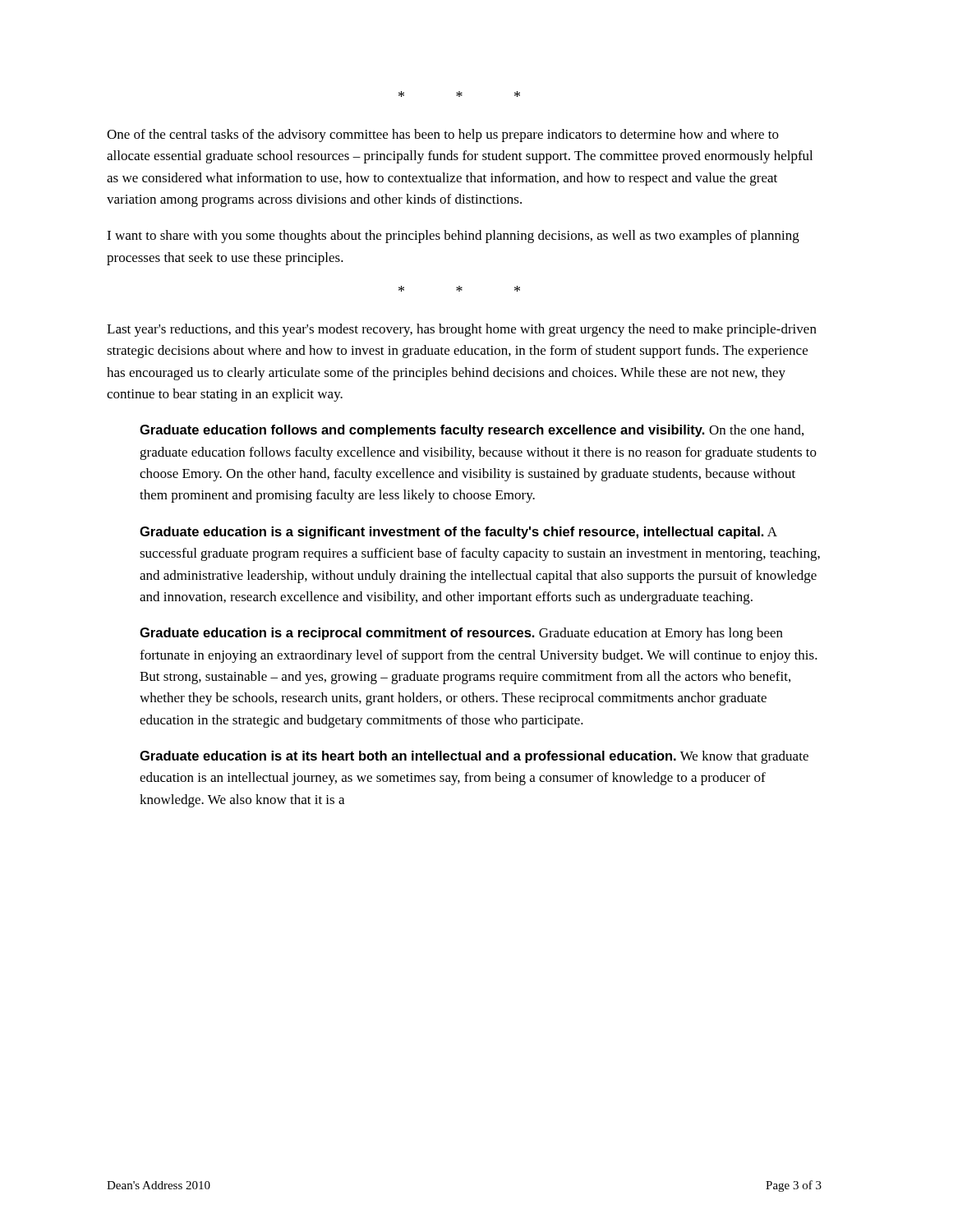The width and height of the screenshot is (953, 1232).
Task: Point to the block beginning "One of the"
Action: [x=460, y=167]
